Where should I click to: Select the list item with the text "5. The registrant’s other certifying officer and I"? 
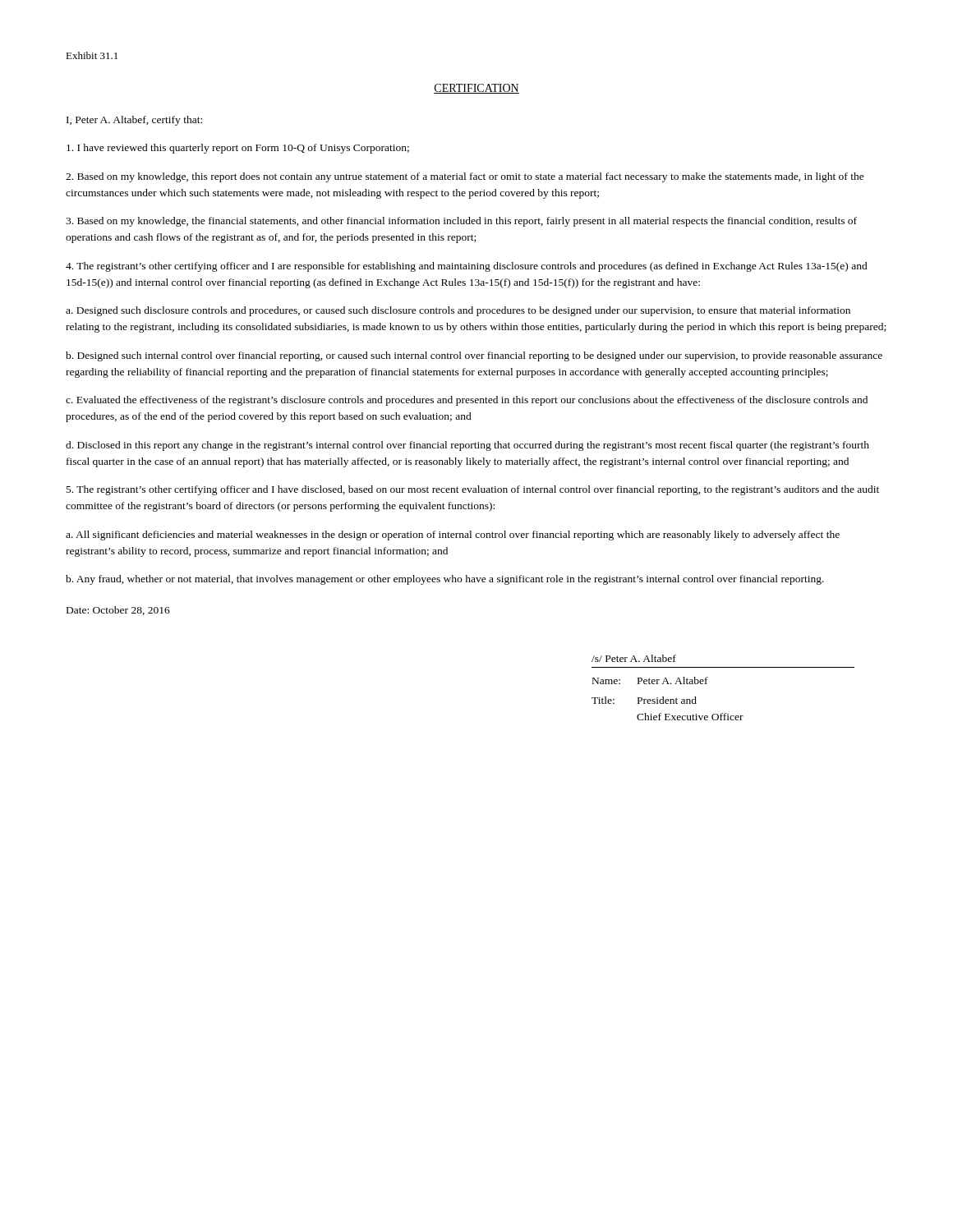(x=473, y=497)
